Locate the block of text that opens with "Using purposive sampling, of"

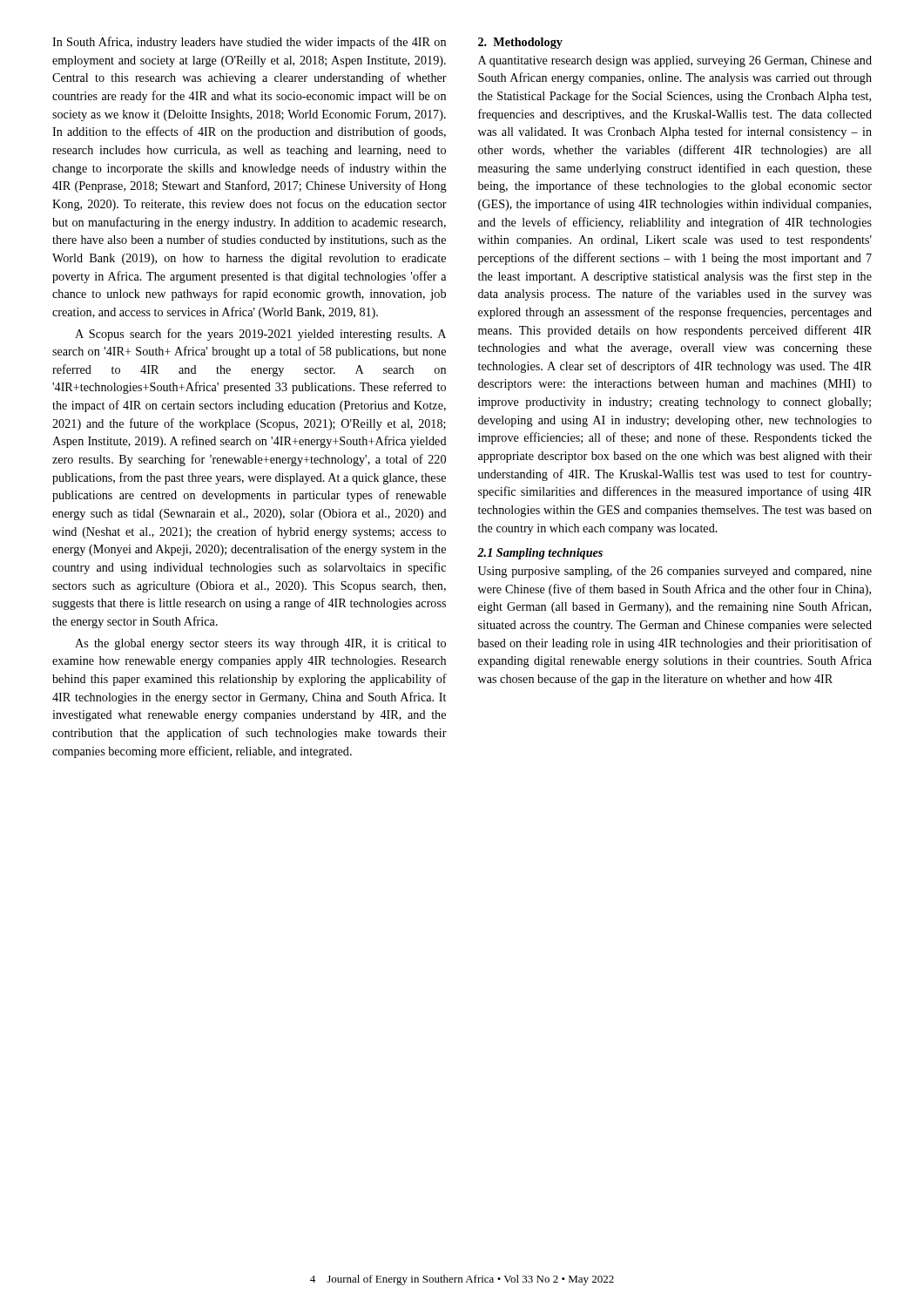[x=675, y=625]
